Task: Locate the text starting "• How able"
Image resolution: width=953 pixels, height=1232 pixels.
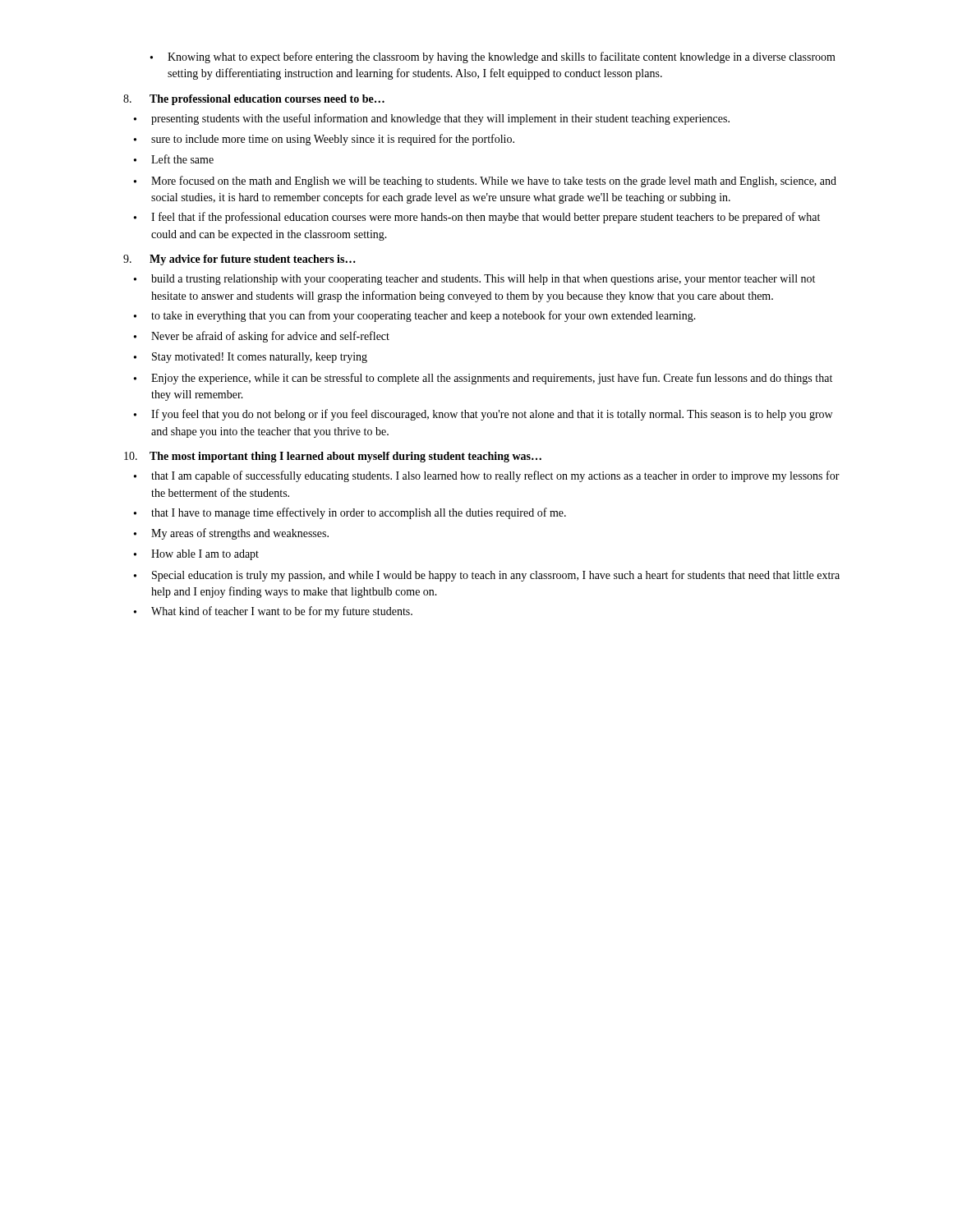Action: point(196,555)
